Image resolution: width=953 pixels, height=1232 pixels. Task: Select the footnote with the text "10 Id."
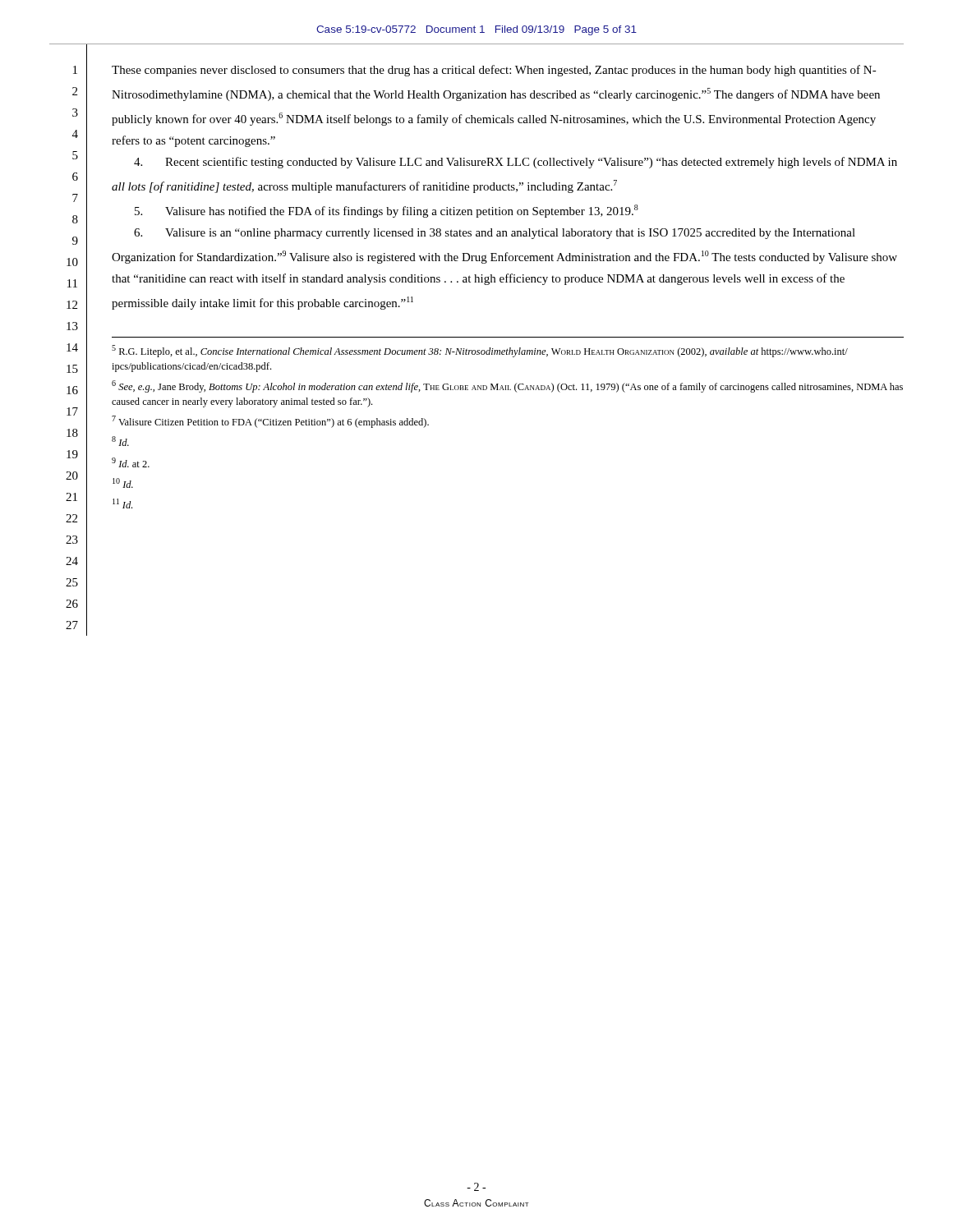[x=123, y=483]
